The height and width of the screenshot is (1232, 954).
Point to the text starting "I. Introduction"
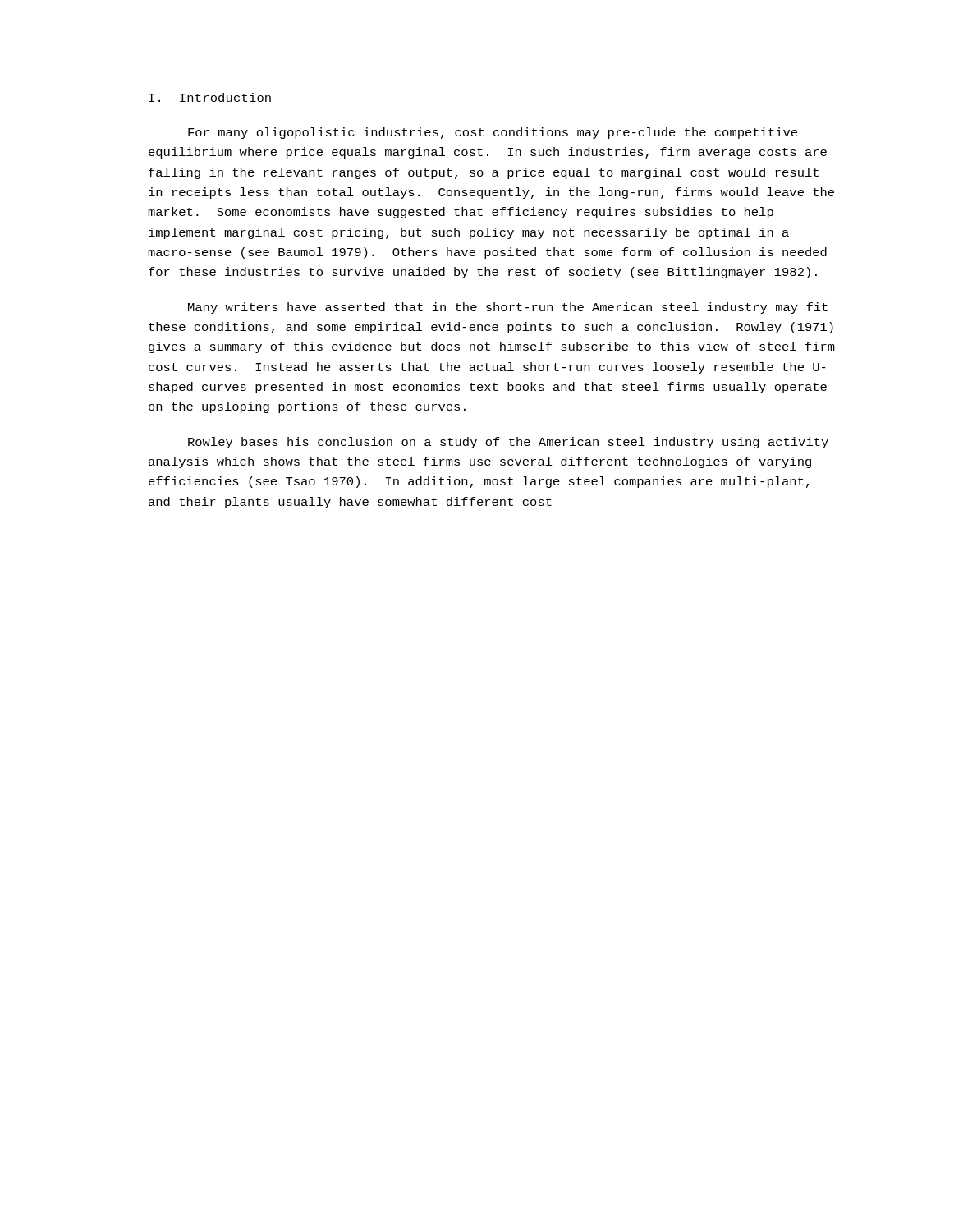[x=210, y=99]
